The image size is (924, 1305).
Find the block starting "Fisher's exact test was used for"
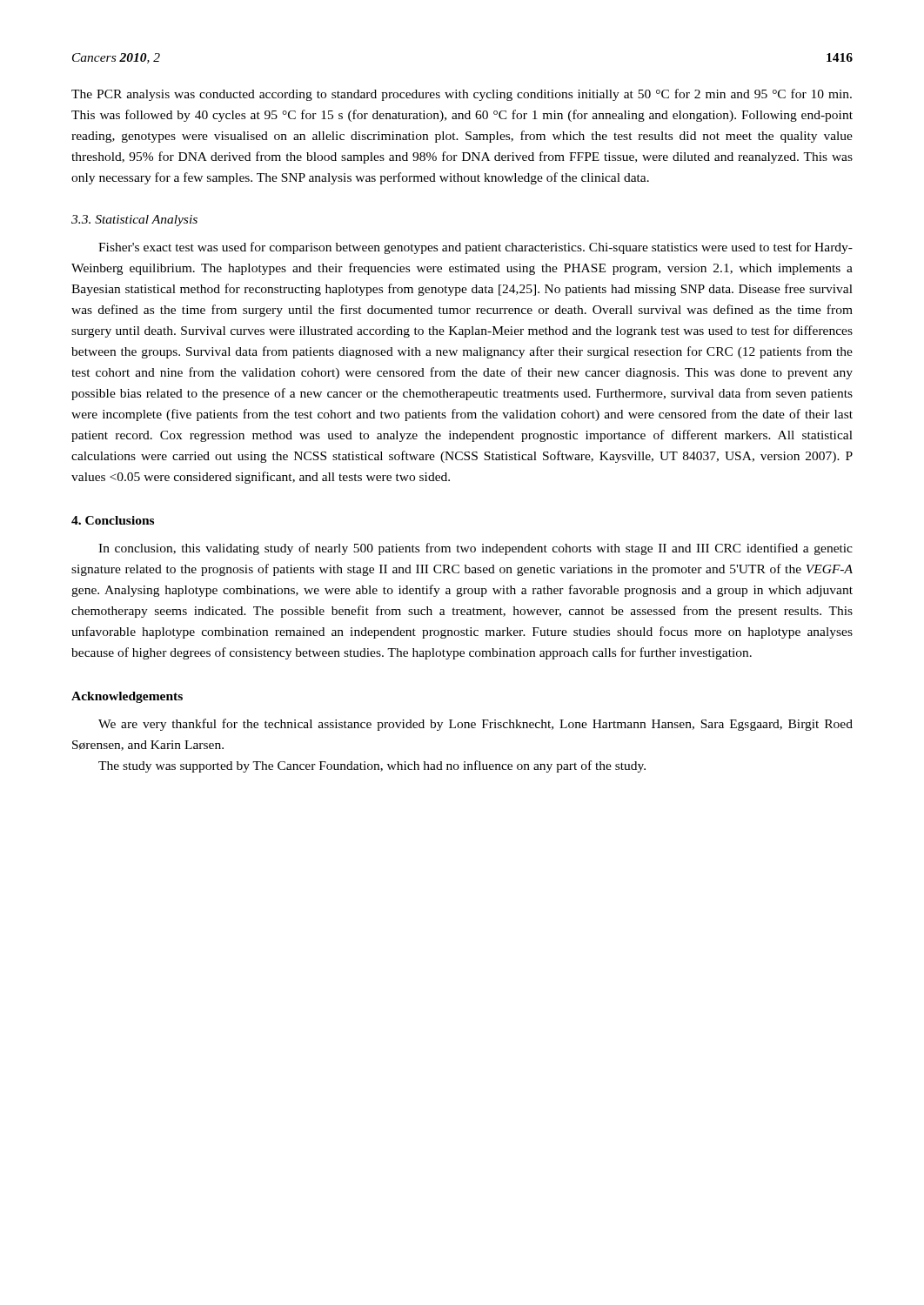tap(462, 362)
